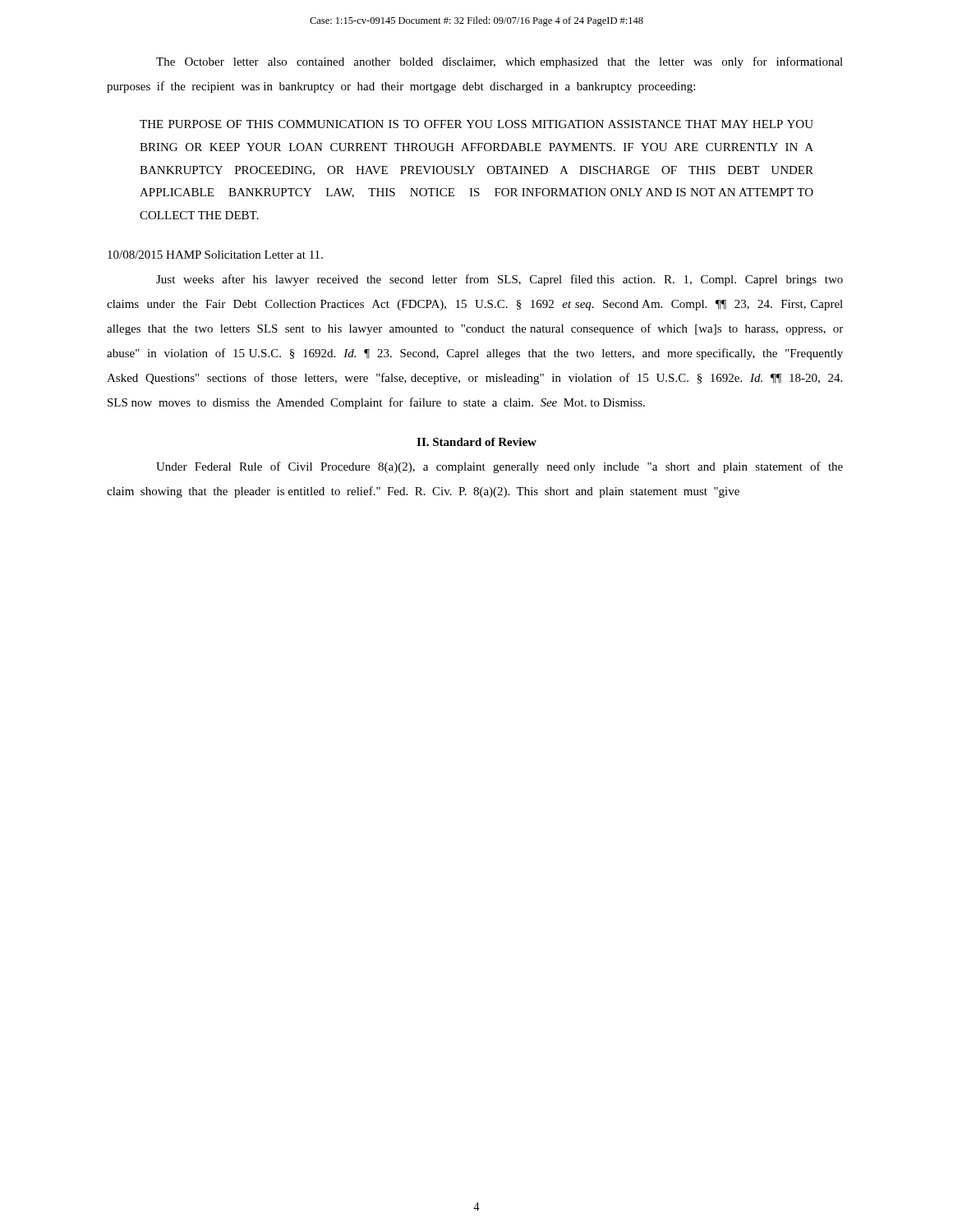
Task: Click on the element starting "The October letter also contained another bolded disclaimer,"
Action: [476, 74]
